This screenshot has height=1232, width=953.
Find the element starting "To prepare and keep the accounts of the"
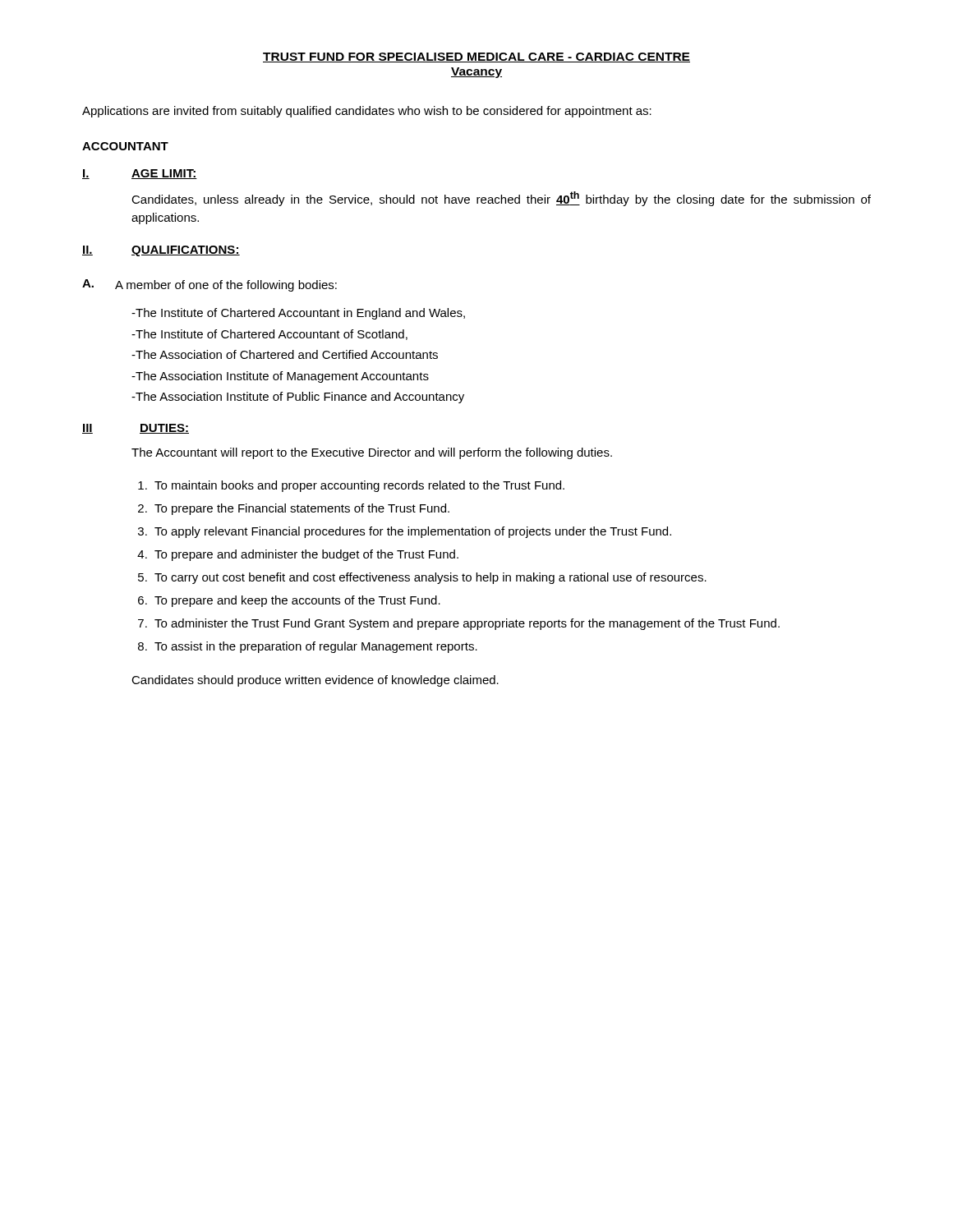pos(298,600)
